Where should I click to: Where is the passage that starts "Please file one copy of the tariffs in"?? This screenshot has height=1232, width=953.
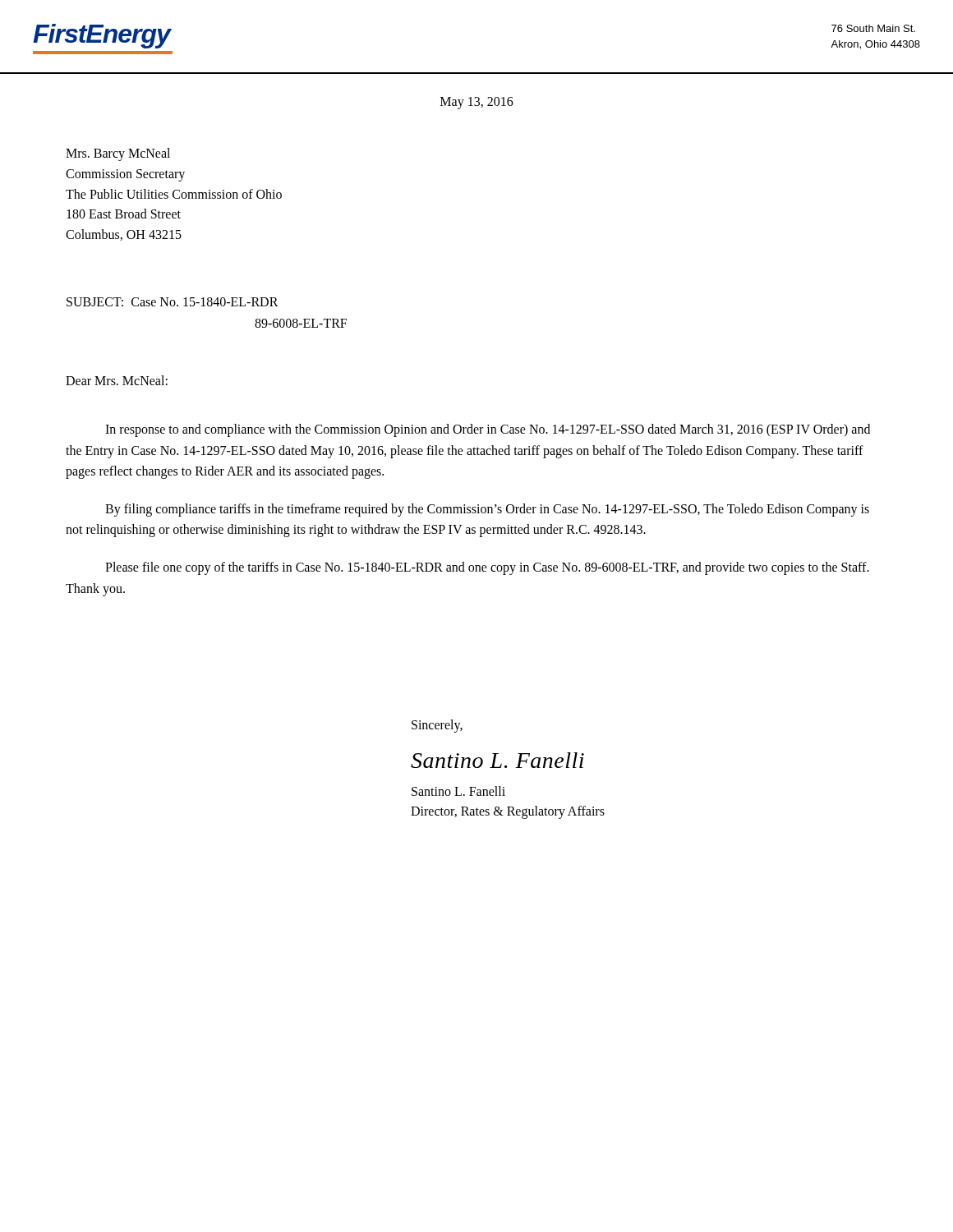coord(468,578)
